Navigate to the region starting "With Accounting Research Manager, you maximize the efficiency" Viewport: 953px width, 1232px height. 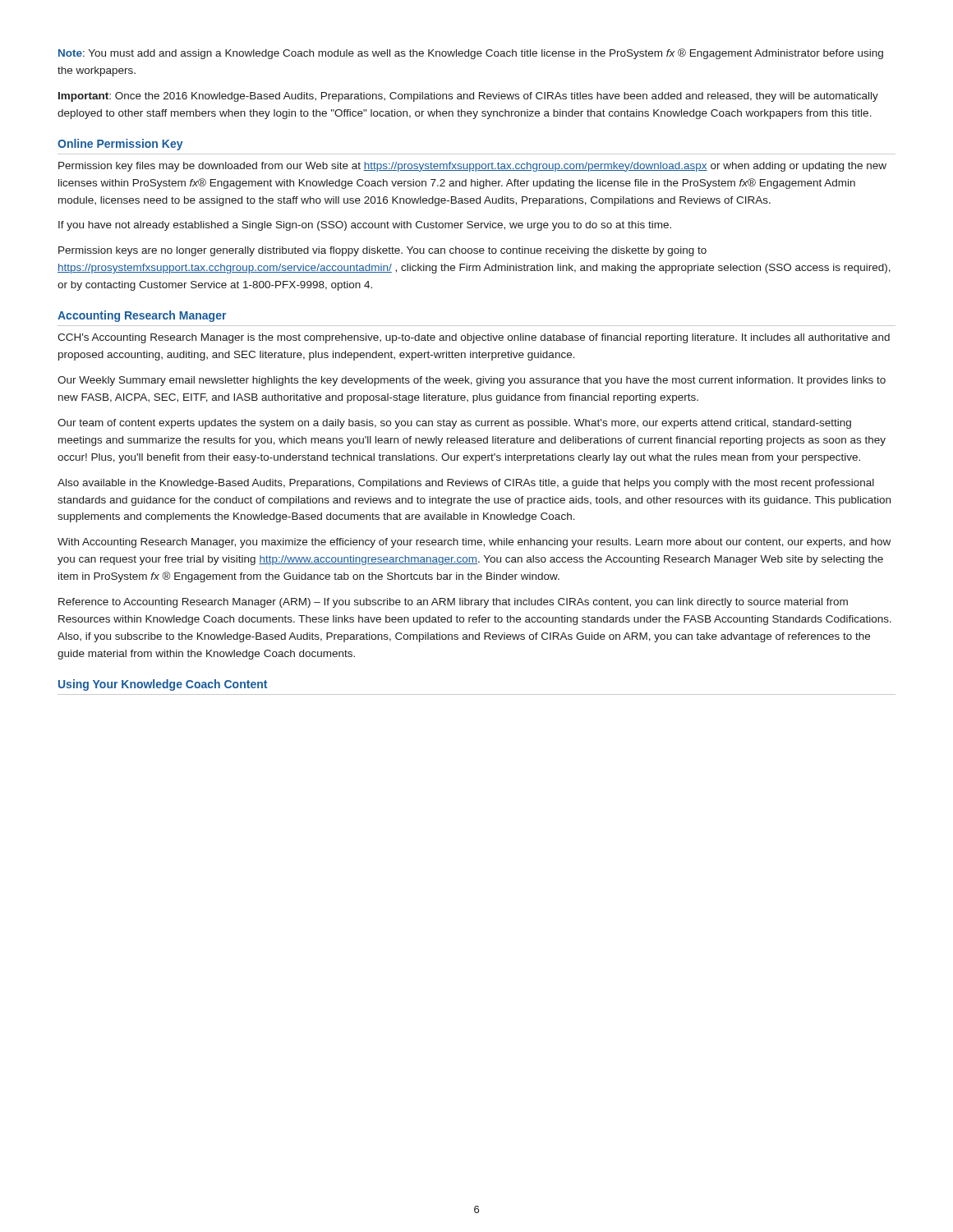(474, 559)
